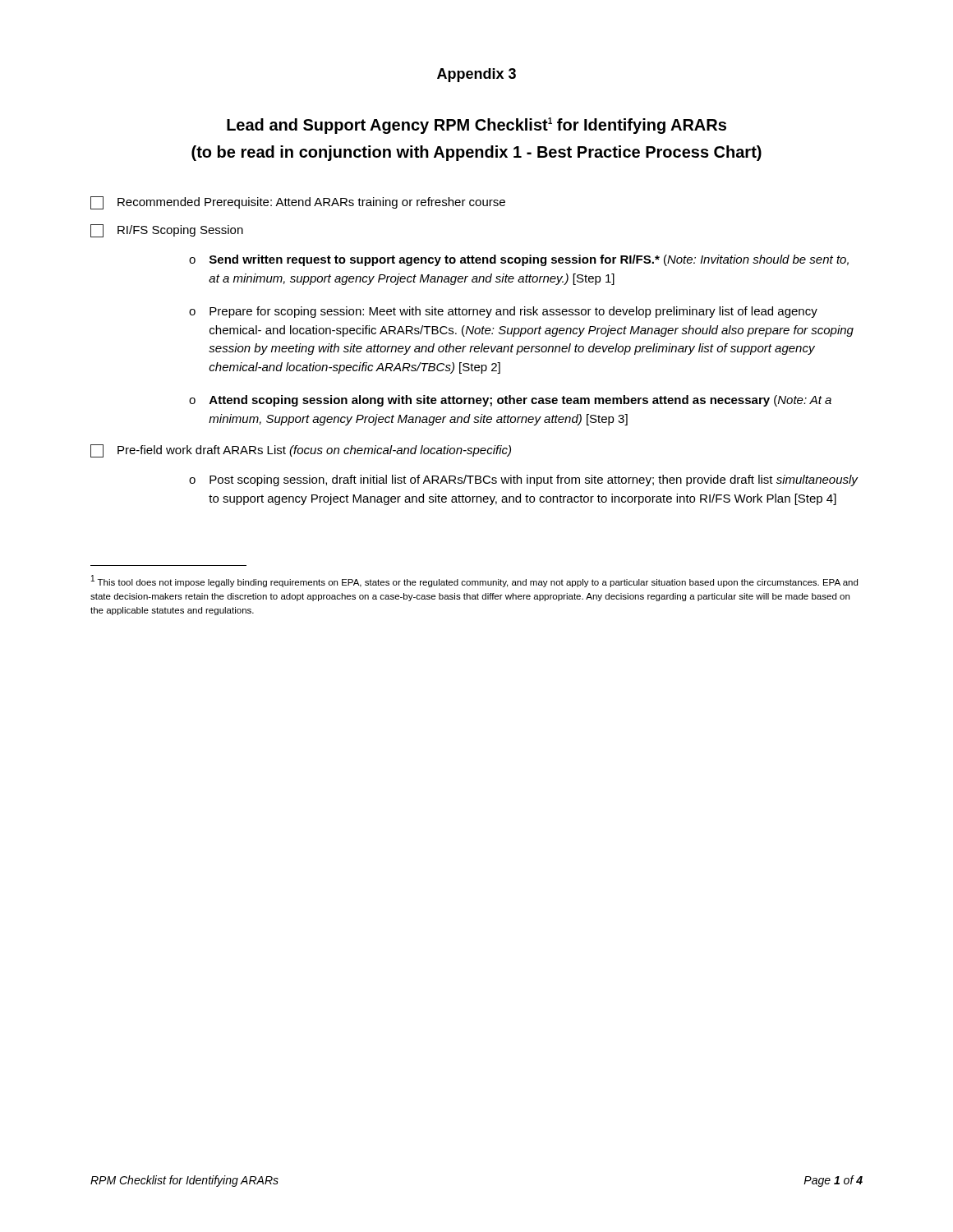
Task: Select the region starting "Appendix 3"
Action: [x=476, y=74]
